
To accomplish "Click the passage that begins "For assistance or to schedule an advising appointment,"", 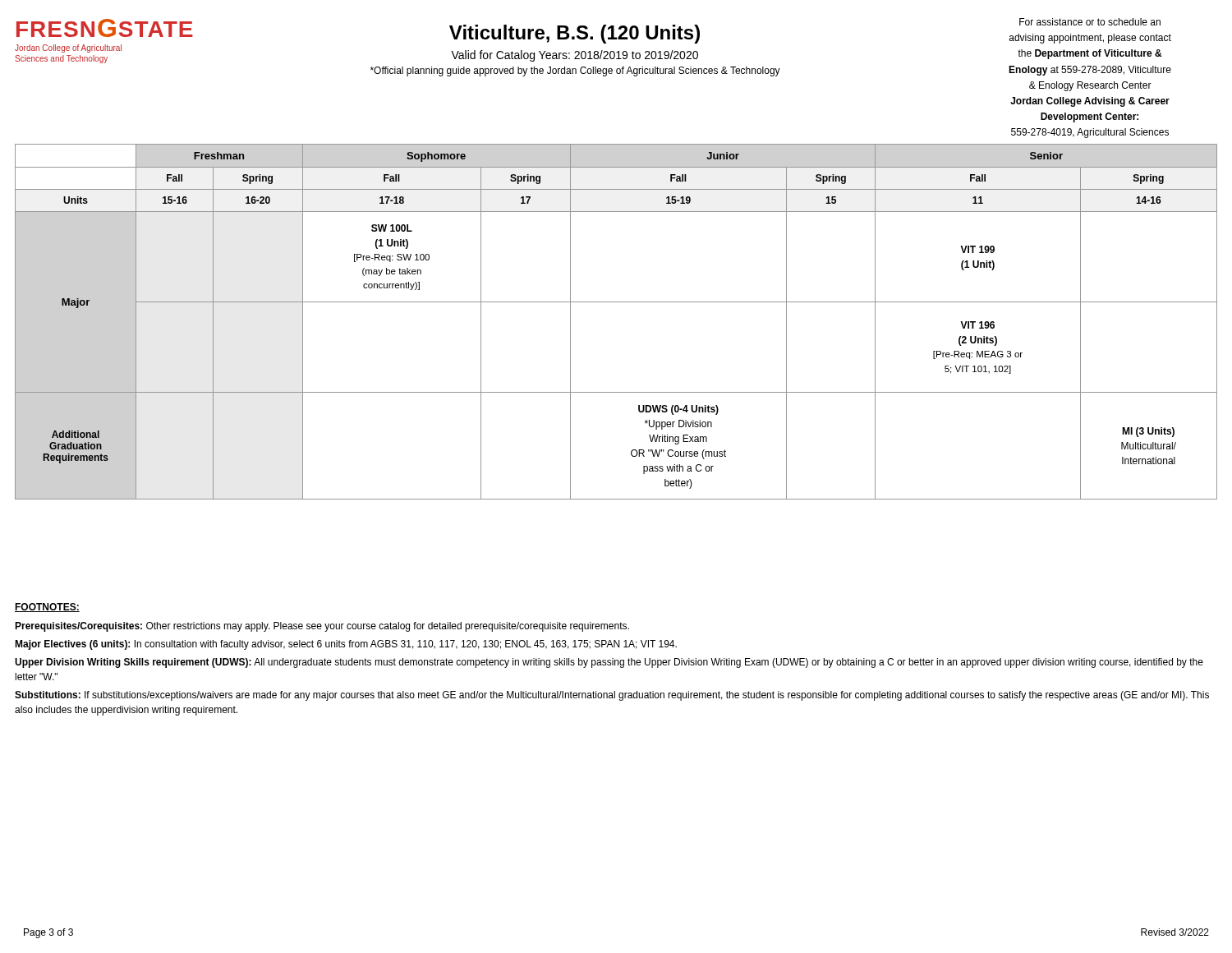I will (x=1090, y=85).
